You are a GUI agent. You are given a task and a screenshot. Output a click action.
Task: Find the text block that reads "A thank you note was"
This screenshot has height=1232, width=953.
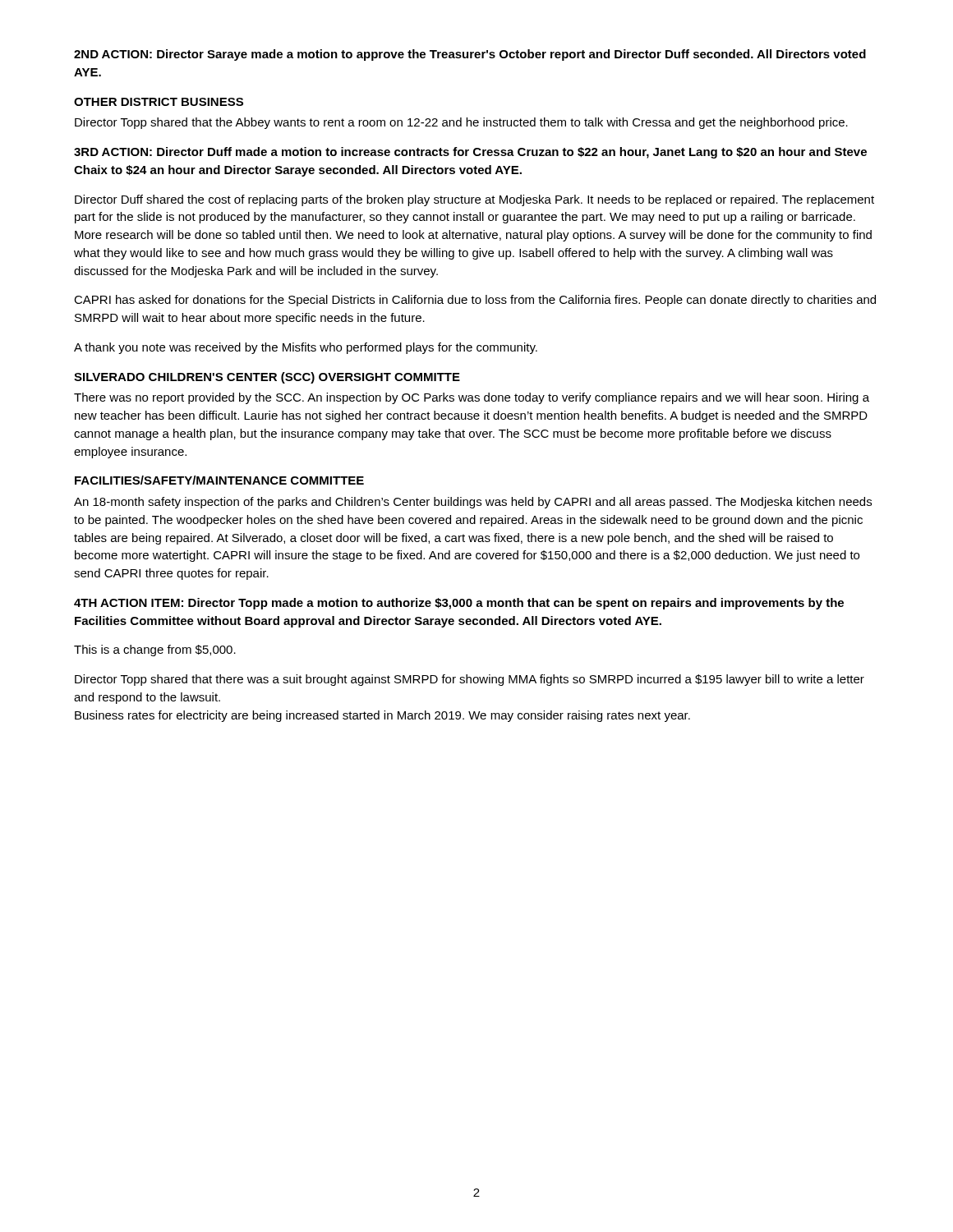click(x=306, y=347)
